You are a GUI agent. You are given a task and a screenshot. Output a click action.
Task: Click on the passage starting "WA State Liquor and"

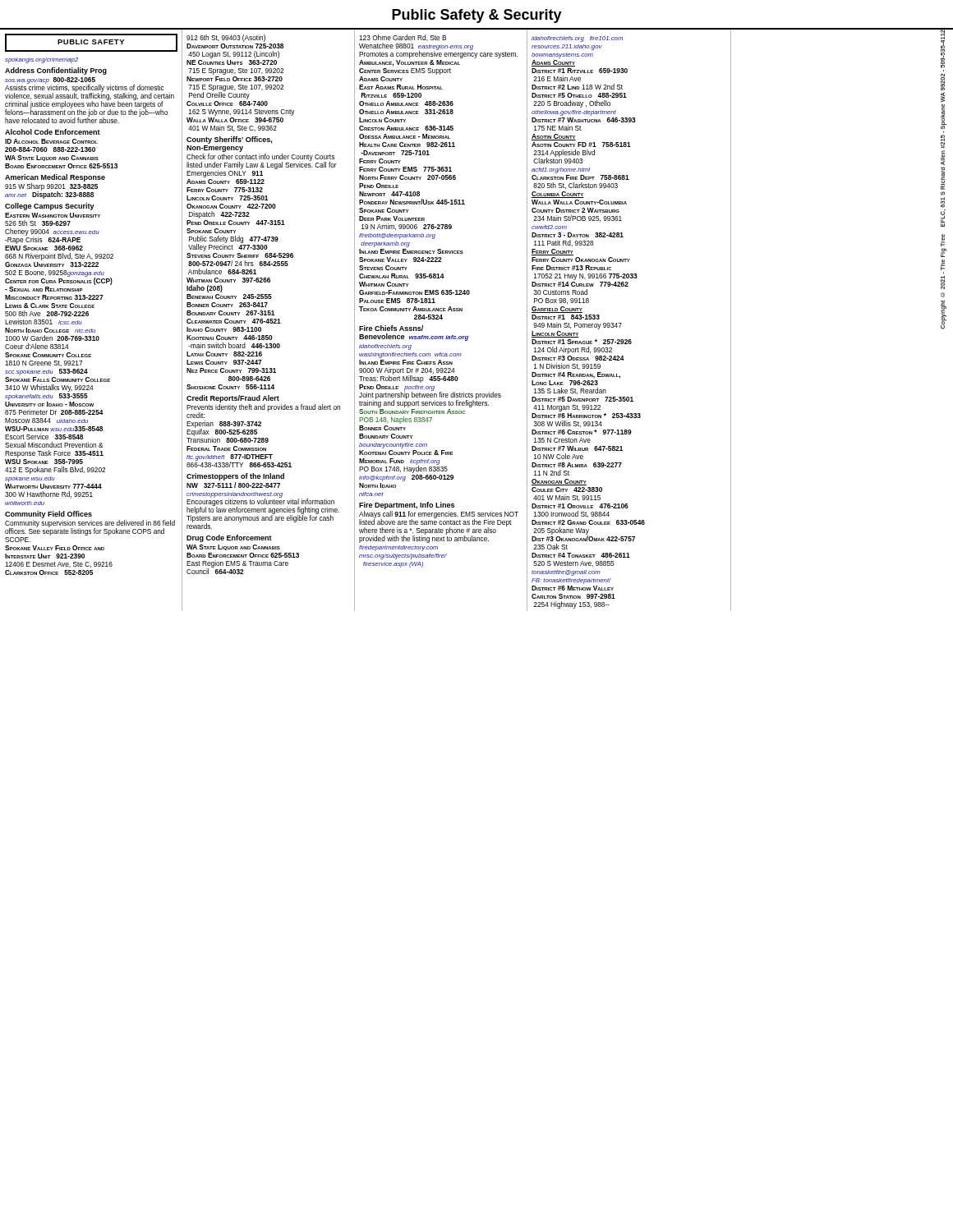click(243, 559)
